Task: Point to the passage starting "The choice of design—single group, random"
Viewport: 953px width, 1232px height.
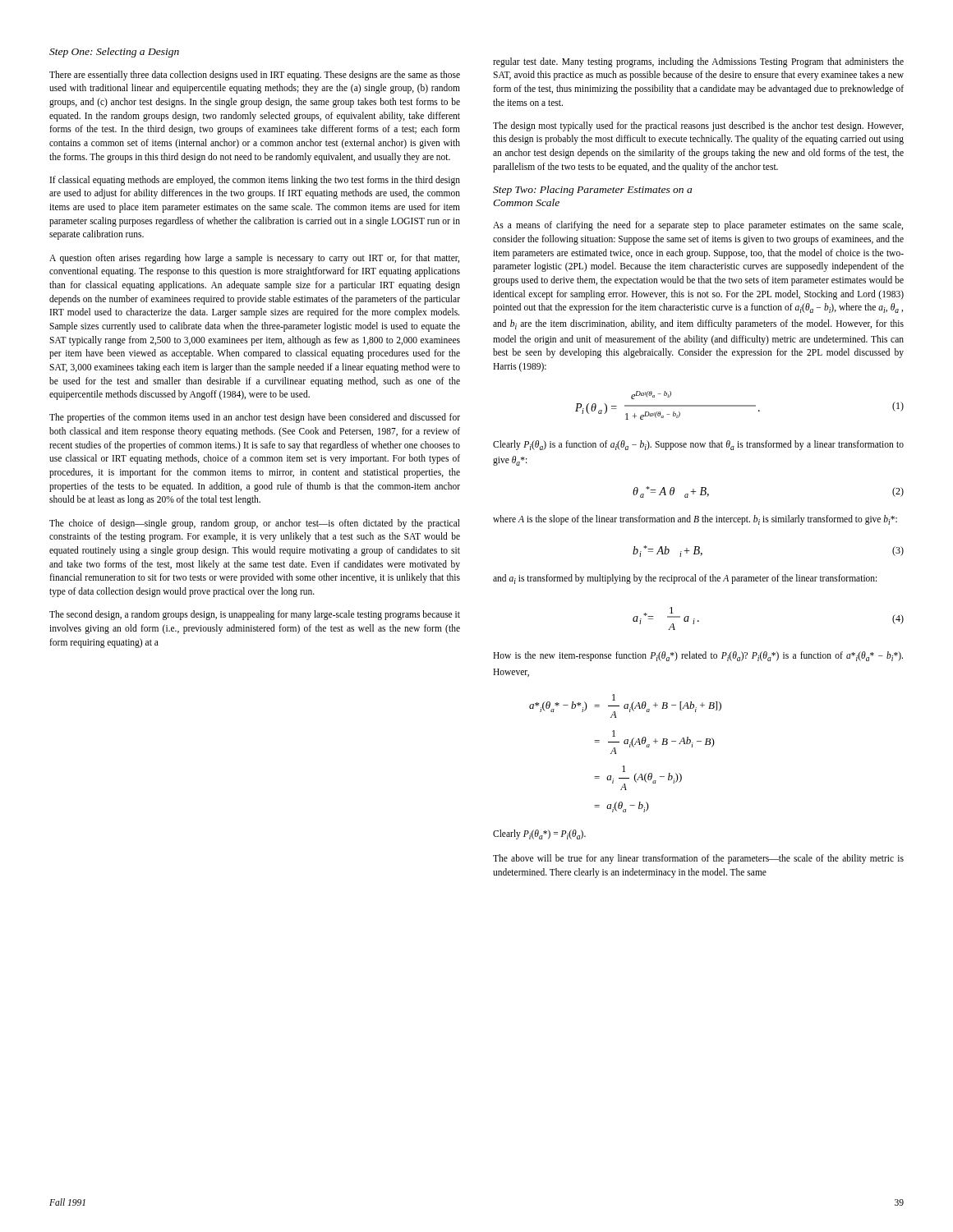Action: (x=255, y=557)
